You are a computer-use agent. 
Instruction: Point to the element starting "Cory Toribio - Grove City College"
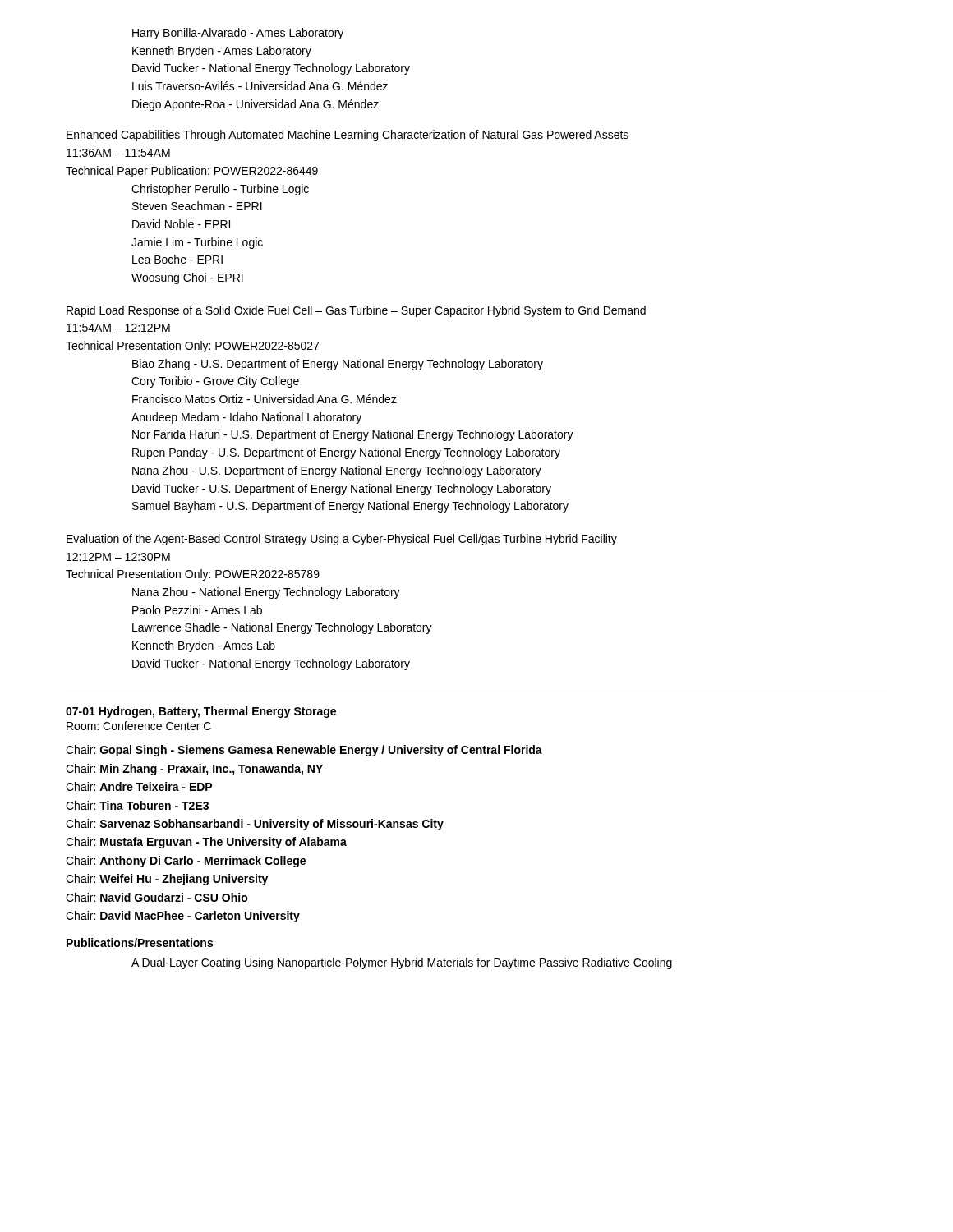pyautogui.click(x=215, y=381)
